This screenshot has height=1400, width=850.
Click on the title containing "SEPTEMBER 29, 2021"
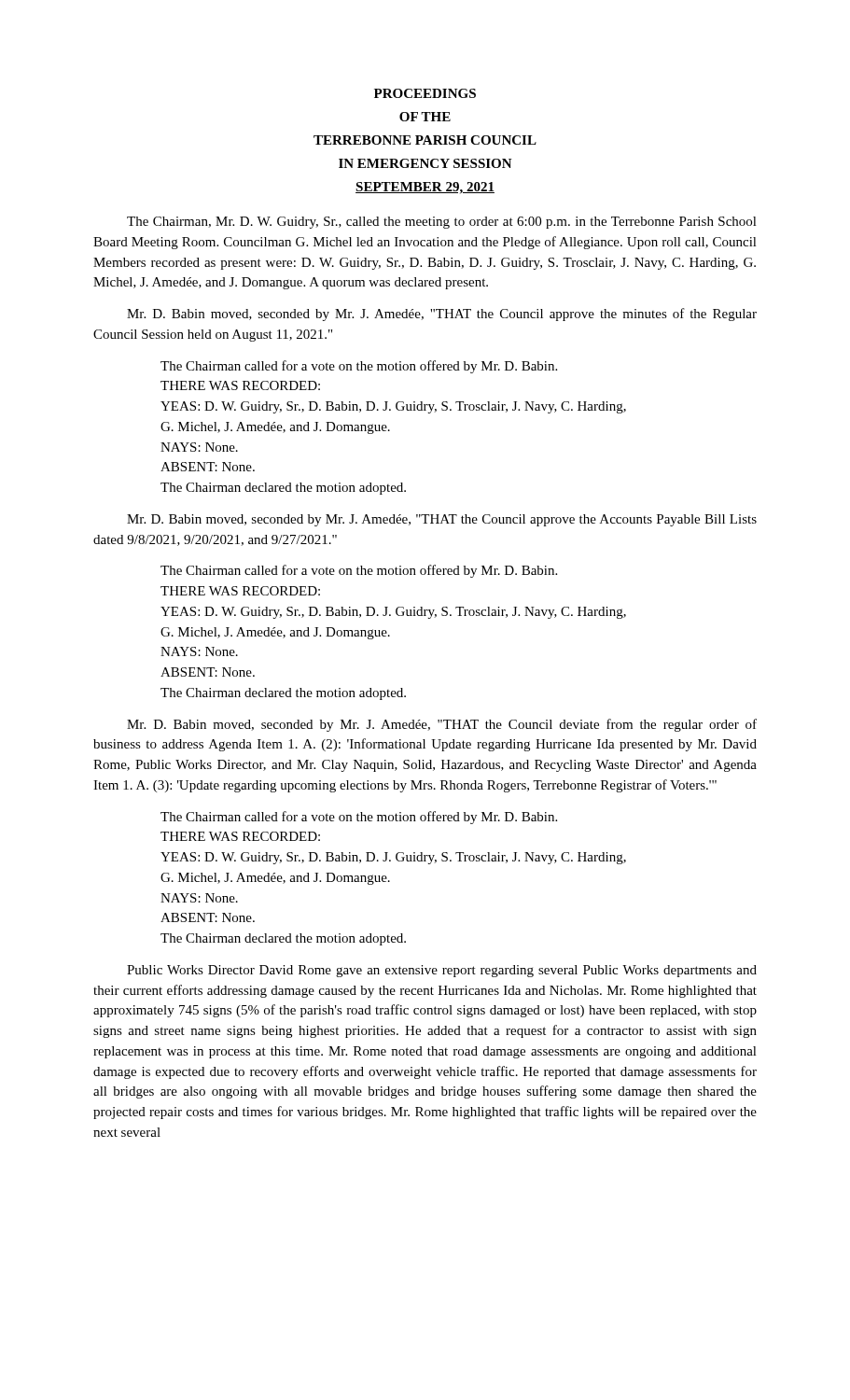point(425,187)
